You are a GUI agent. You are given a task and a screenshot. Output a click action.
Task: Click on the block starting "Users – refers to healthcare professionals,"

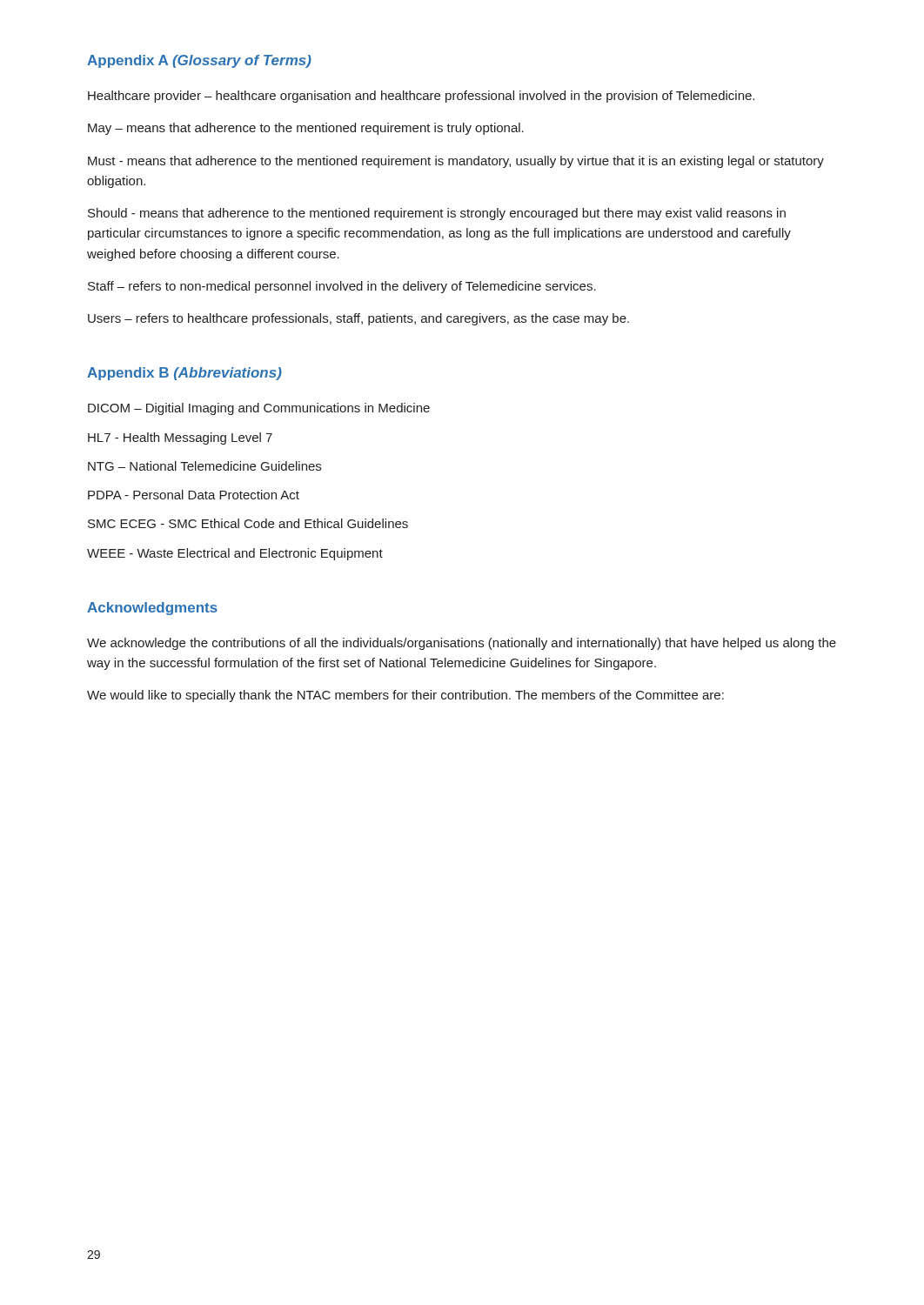359,318
